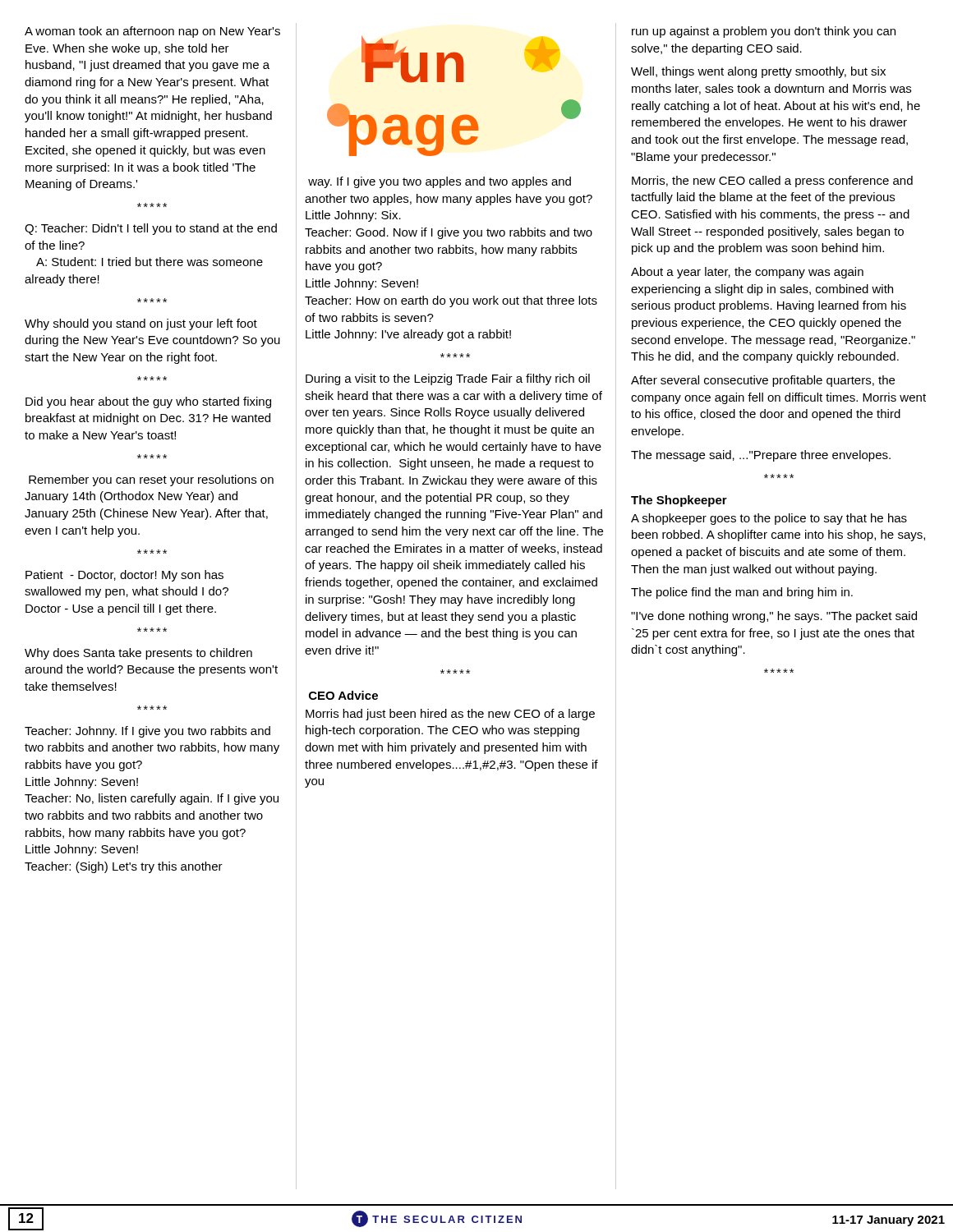
Task: Navigate to the text starting ""I've done nothing wrong," he says. "The"
Action: coord(780,633)
